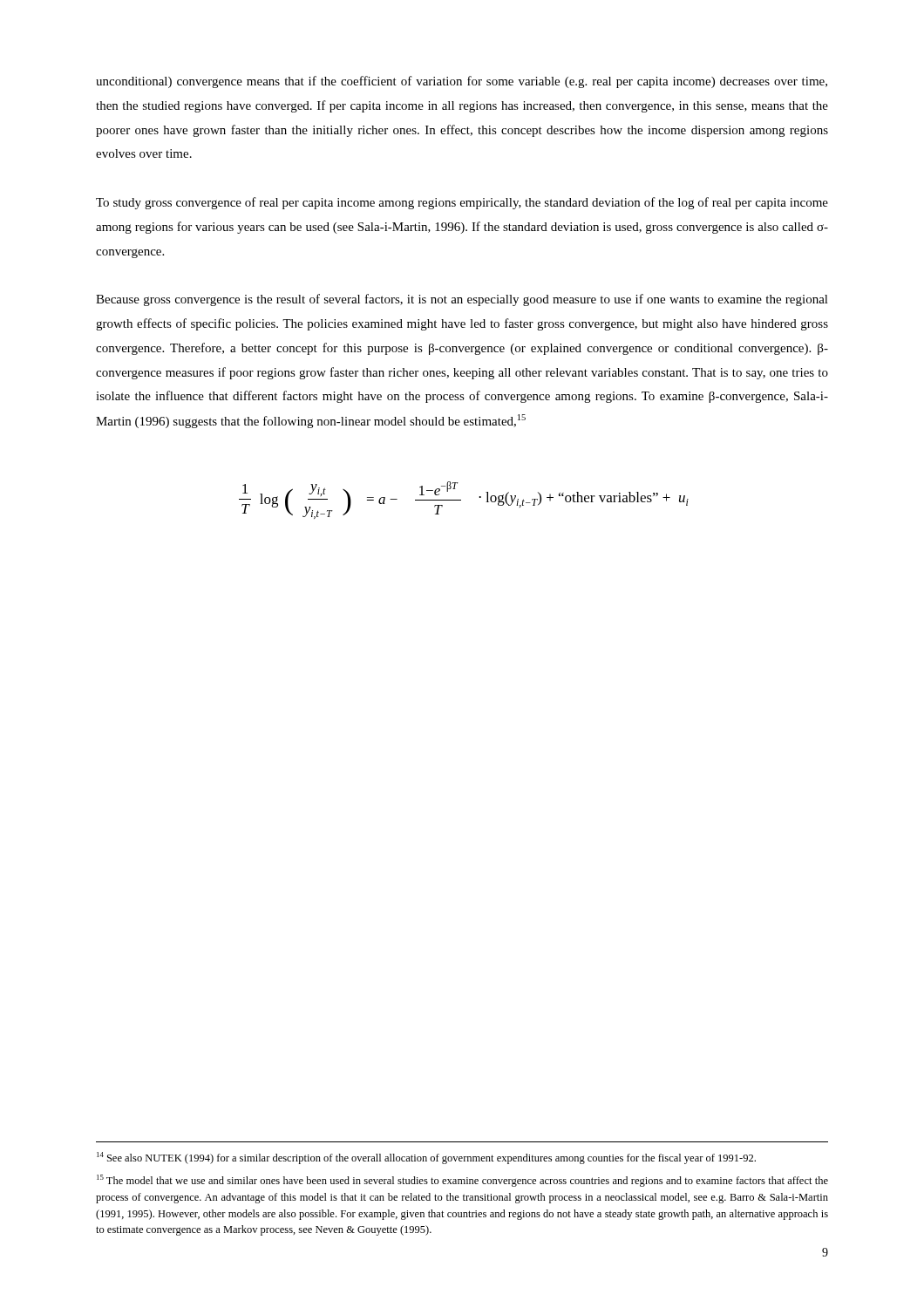The height and width of the screenshot is (1308, 924).
Task: Click on the text block that says "To study gross convergence"
Action: 462,226
